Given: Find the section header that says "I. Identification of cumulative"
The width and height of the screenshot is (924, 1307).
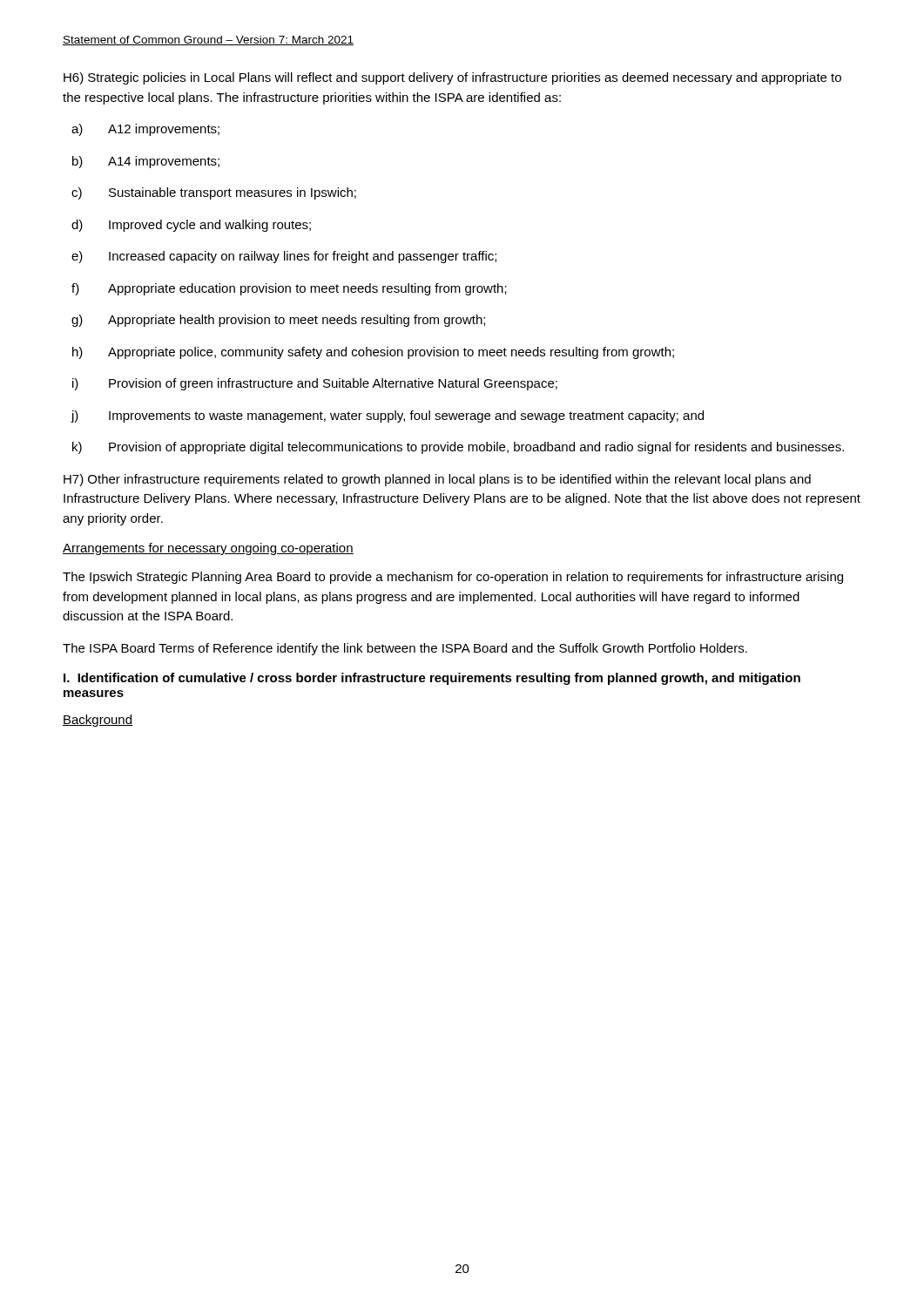Looking at the screenshot, I should click(x=432, y=685).
